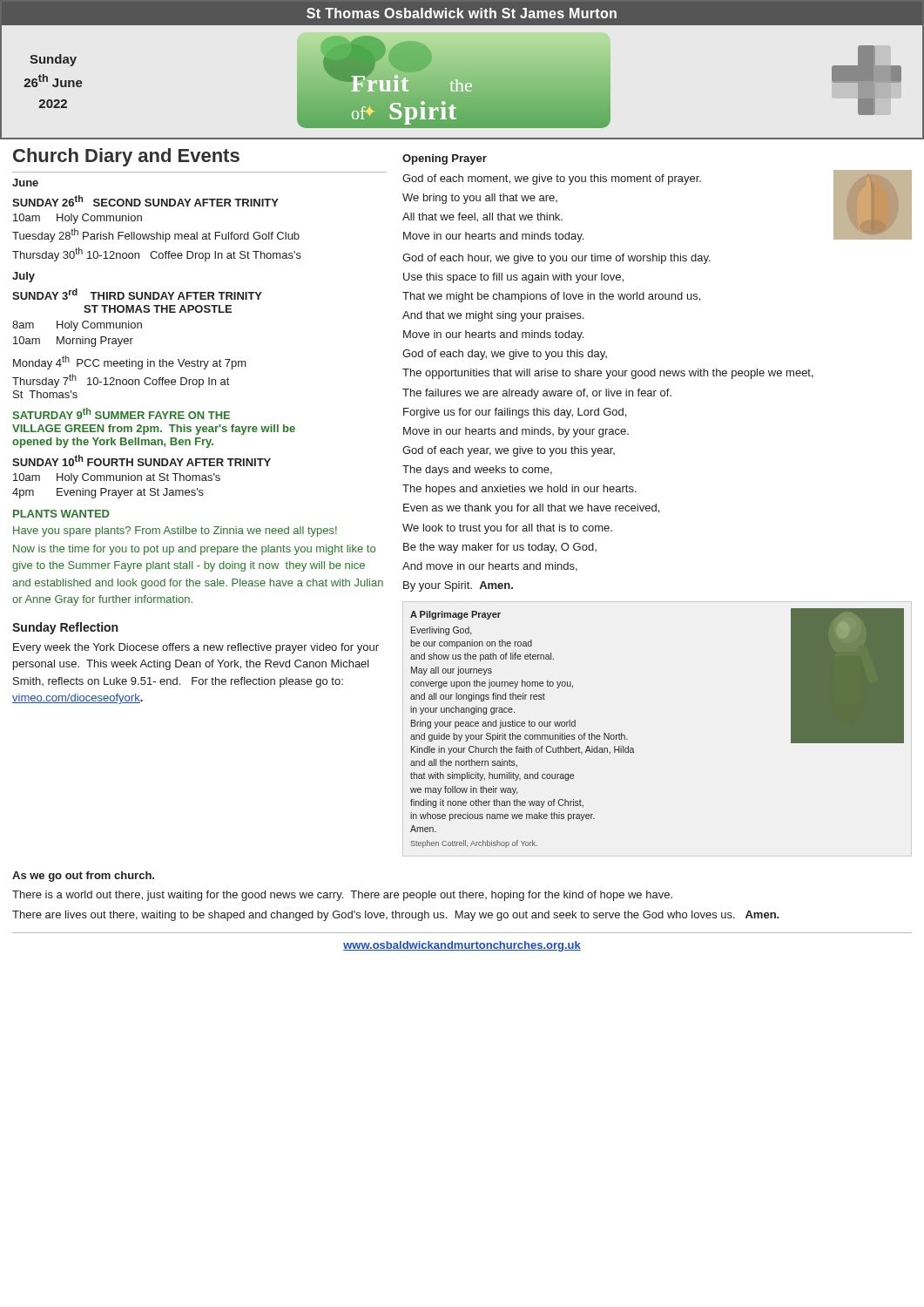Image resolution: width=924 pixels, height=1307 pixels.
Task: Where is the passage that starts "SATURDAY 9th SUMMER FAYRE ON THE"?
Action: pos(154,427)
